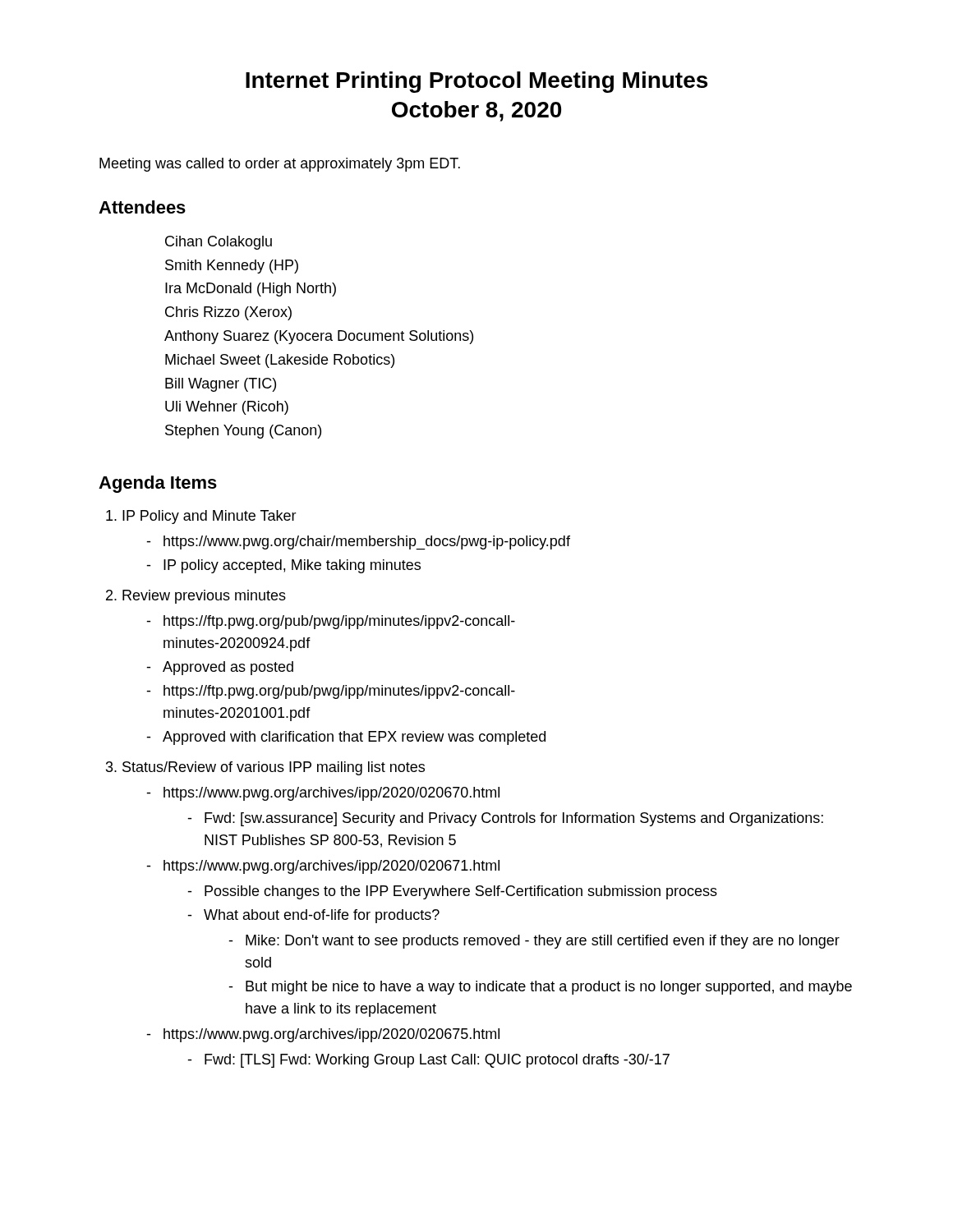Select the list item with the text "Status/Review of various IPP mailing list notes"
Screen dimensions: 1232x953
click(x=274, y=768)
